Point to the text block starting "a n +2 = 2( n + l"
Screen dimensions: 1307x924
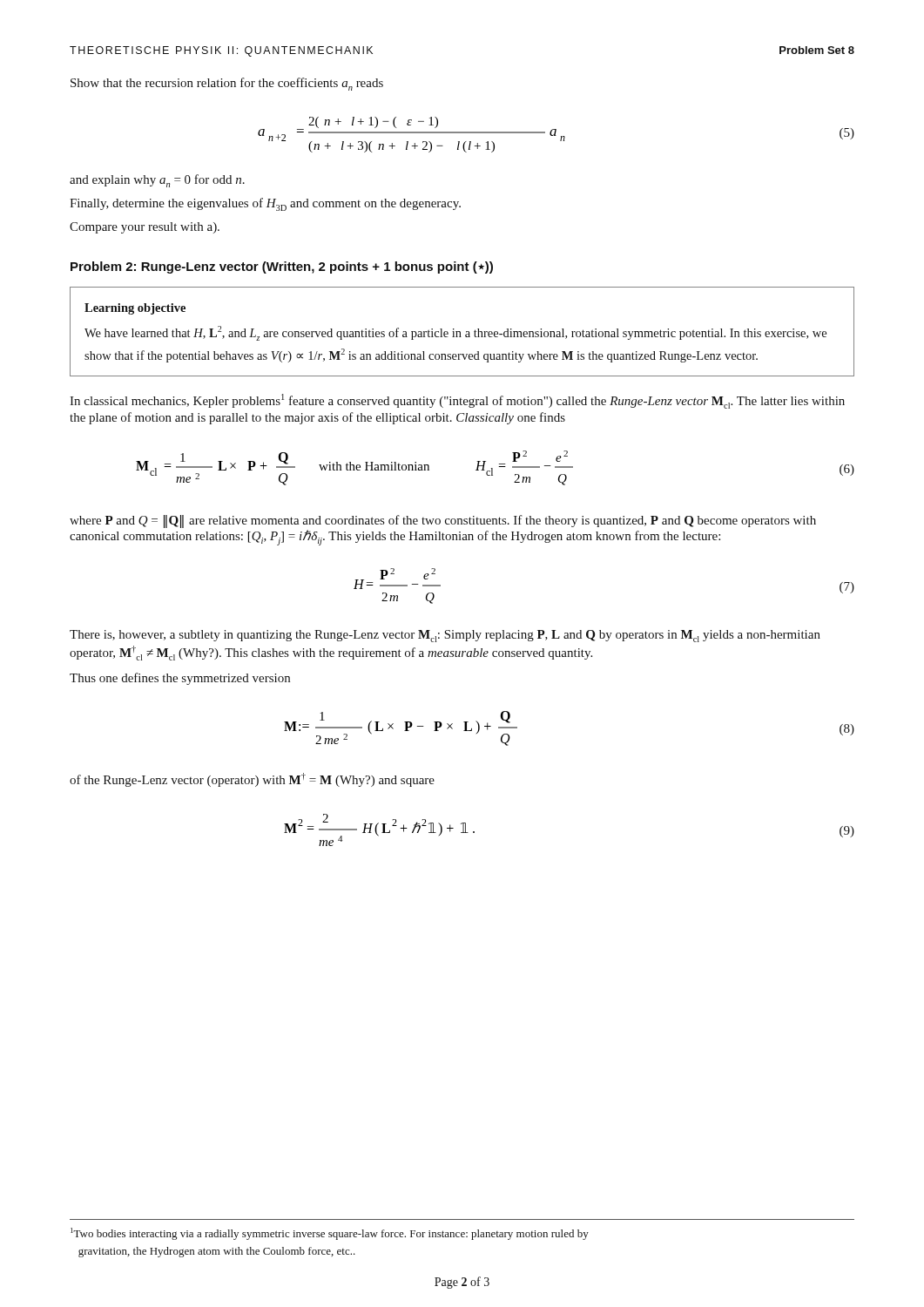462,132
